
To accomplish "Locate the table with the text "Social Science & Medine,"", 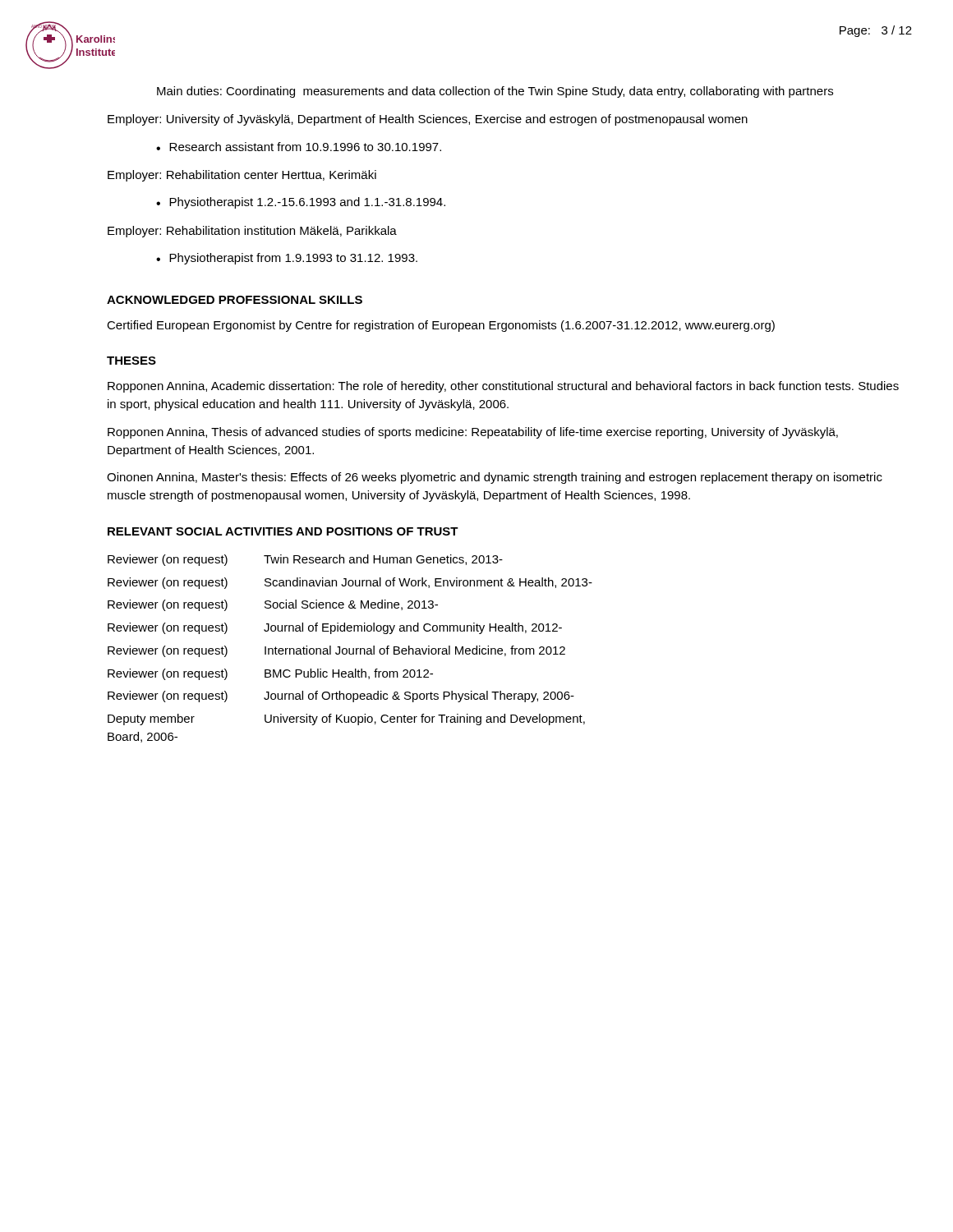I will [505, 648].
